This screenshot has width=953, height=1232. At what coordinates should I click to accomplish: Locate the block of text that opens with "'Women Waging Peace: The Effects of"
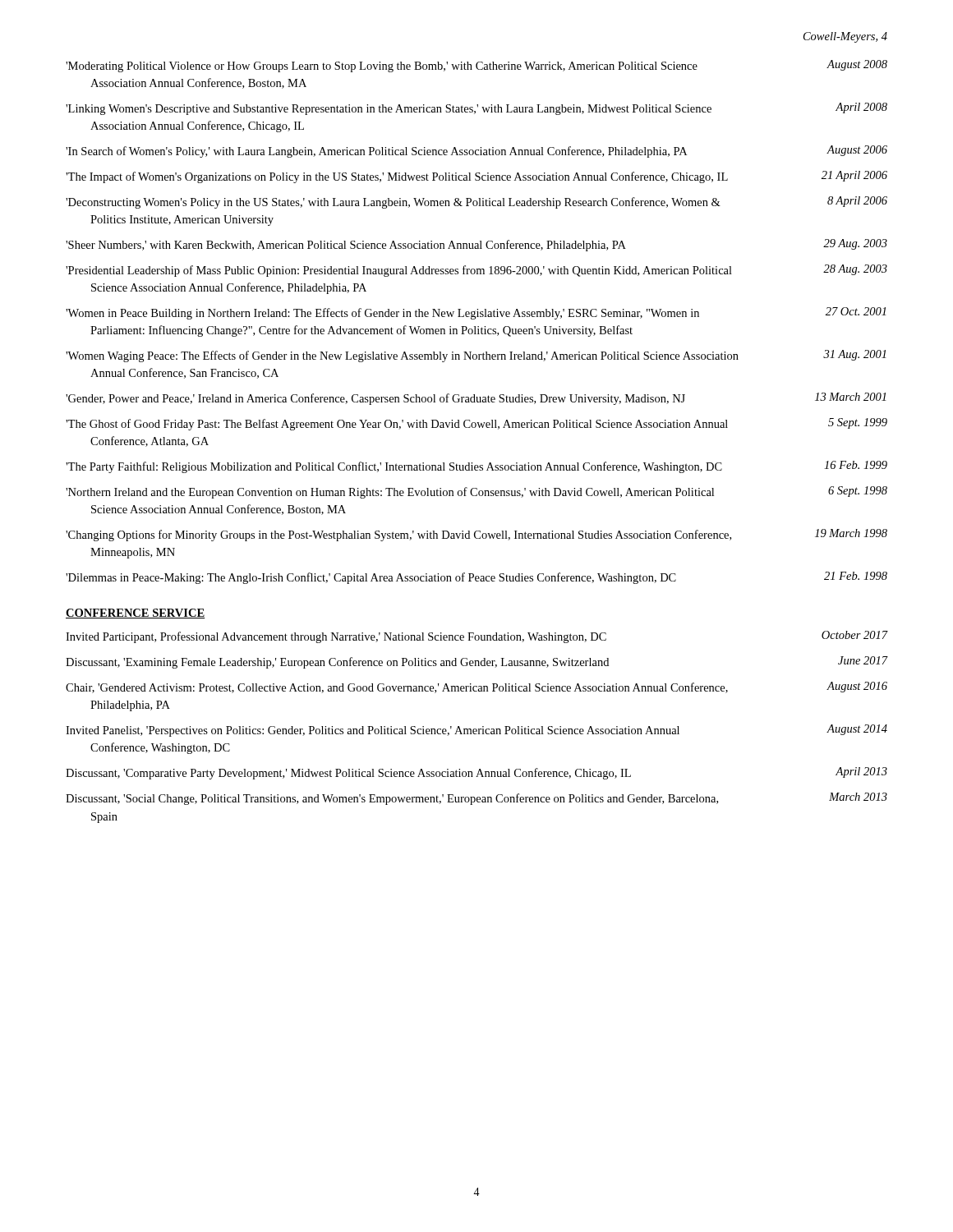pos(476,365)
